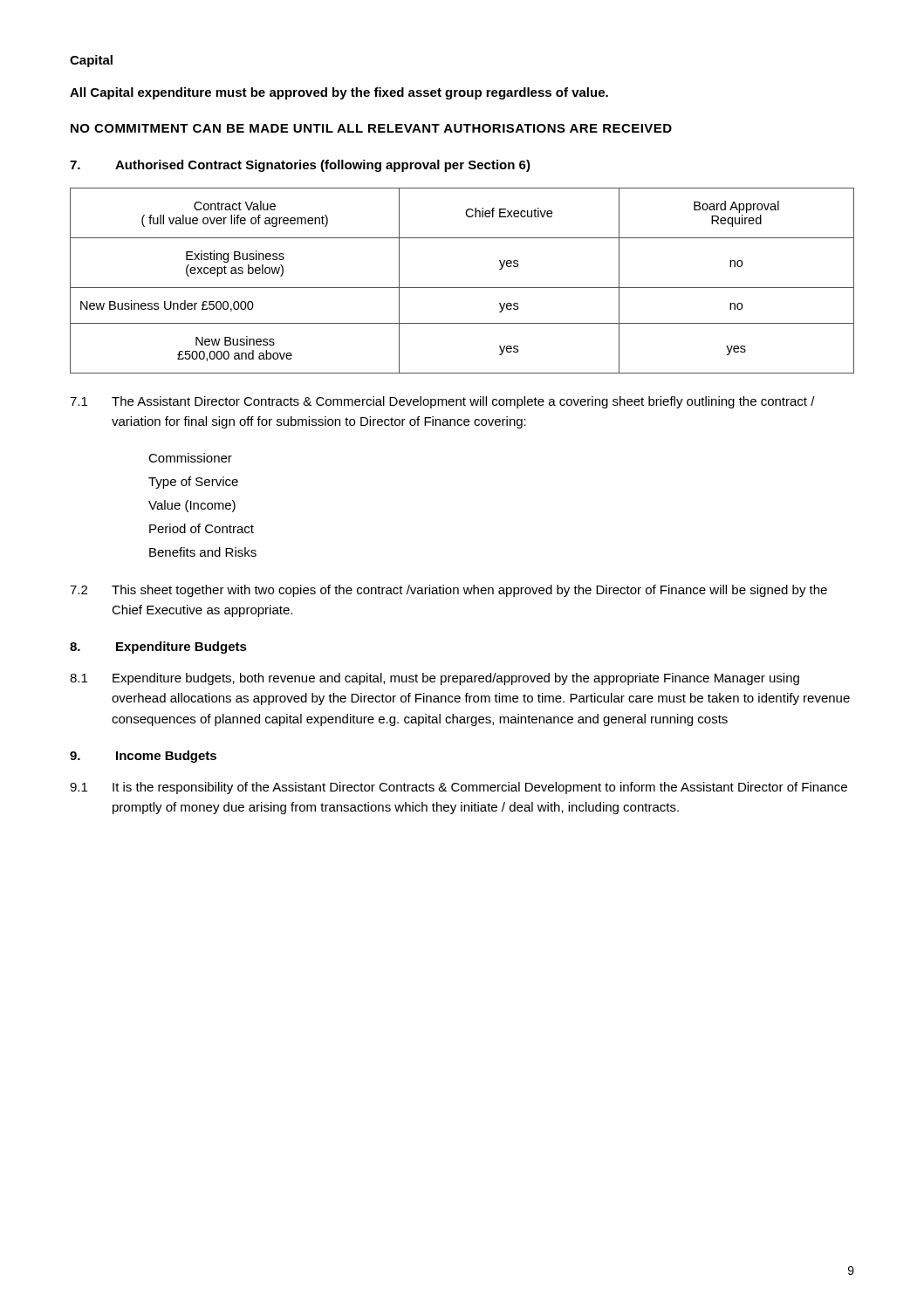Point to the block beginning "1It is the responsibility of the Assistant Director"
The height and width of the screenshot is (1309, 924).
pos(460,797)
